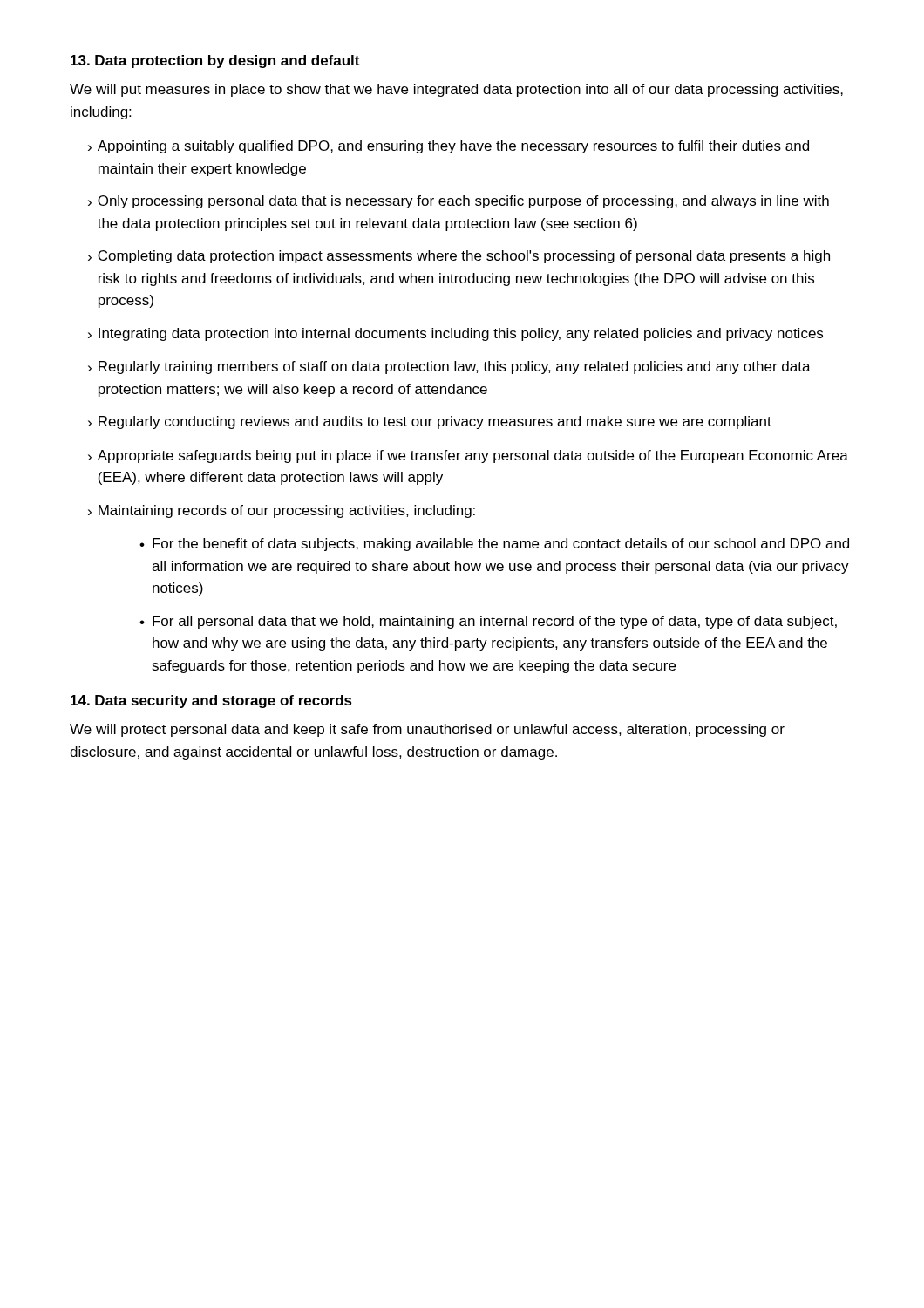Viewport: 924px width, 1308px height.
Task: Click the passage that begins "› Integrating data protection"
Action: pos(471,334)
